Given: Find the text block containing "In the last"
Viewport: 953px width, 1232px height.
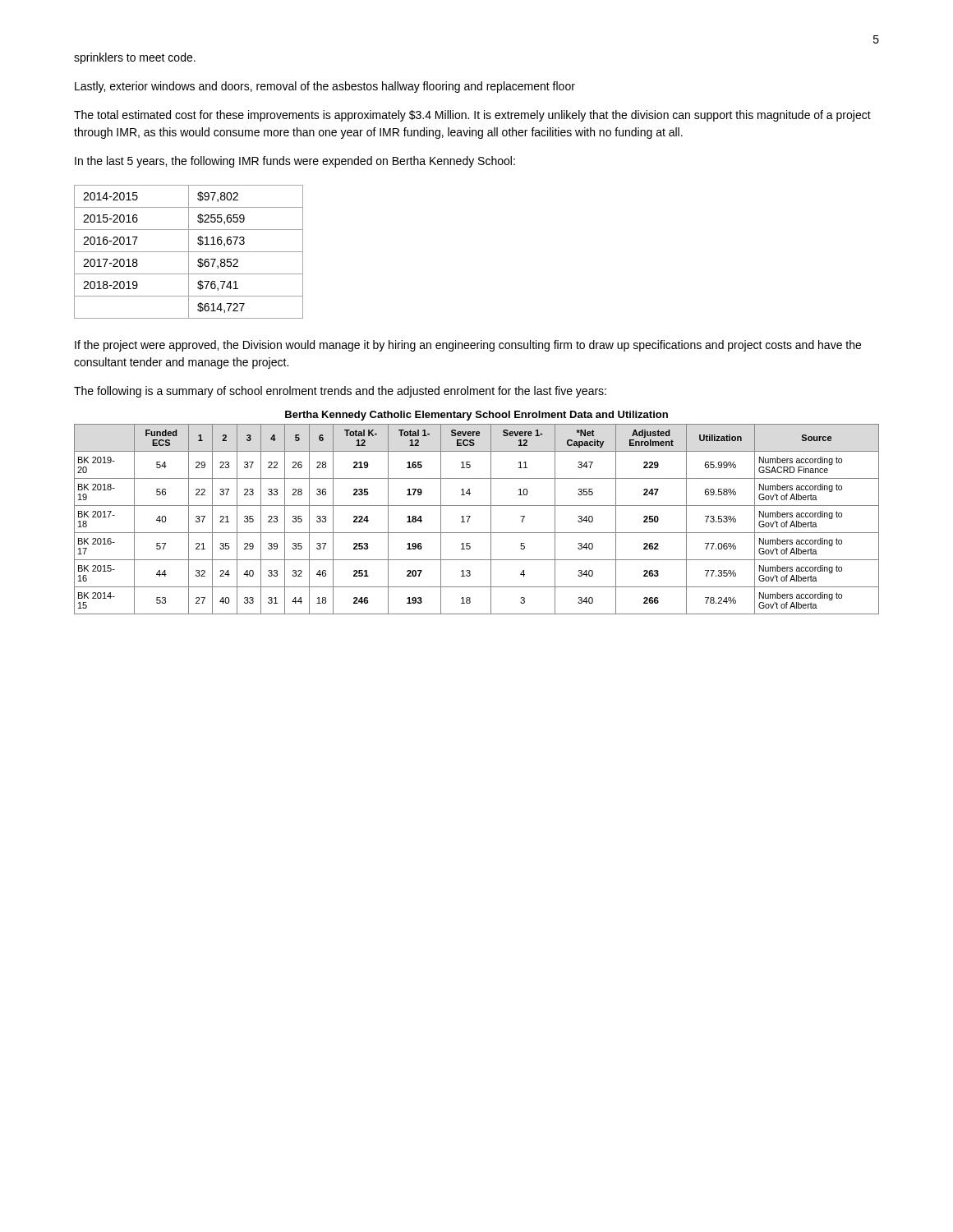Looking at the screenshot, I should pos(295,161).
